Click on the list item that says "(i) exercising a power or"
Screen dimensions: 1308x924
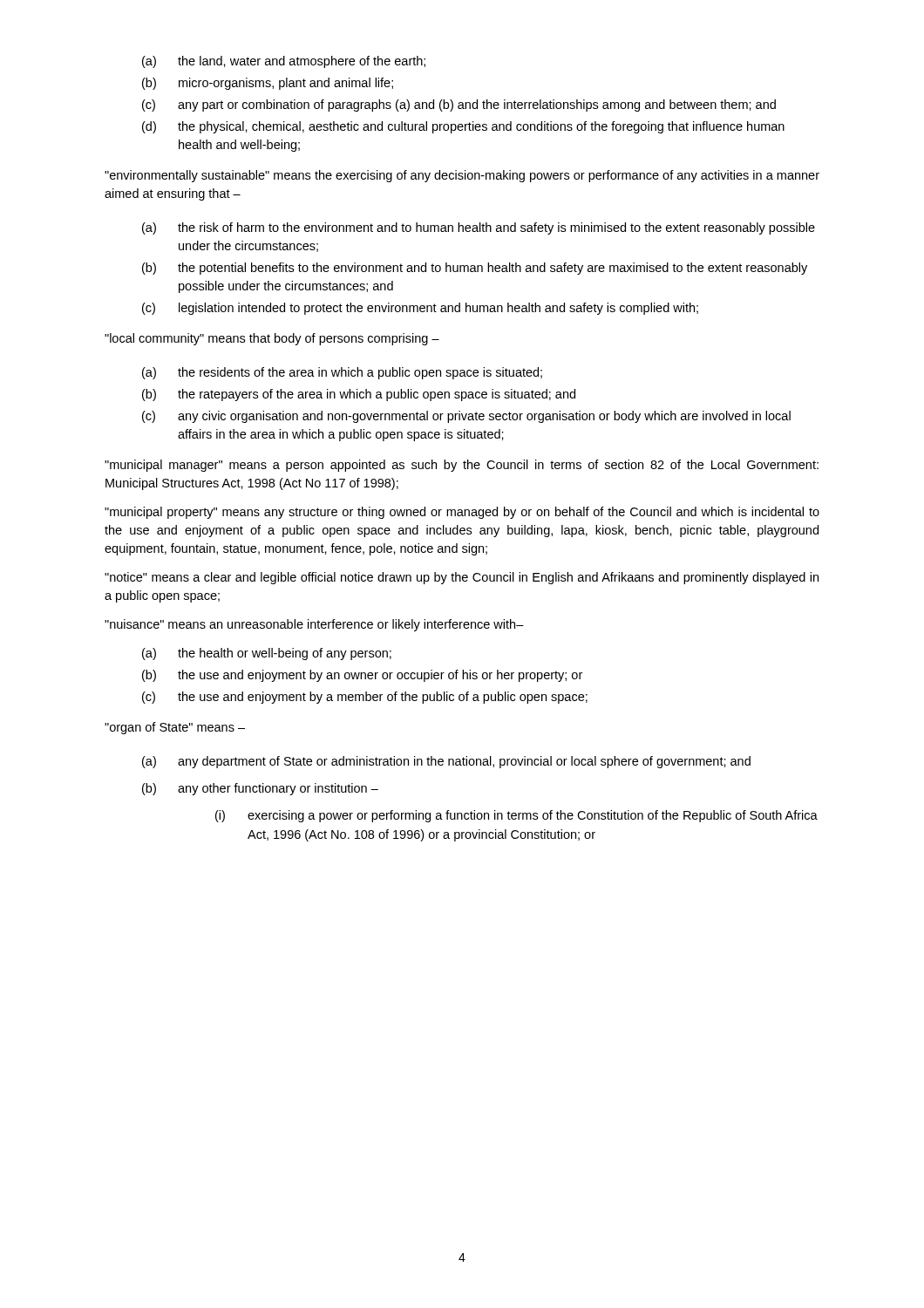coord(517,825)
